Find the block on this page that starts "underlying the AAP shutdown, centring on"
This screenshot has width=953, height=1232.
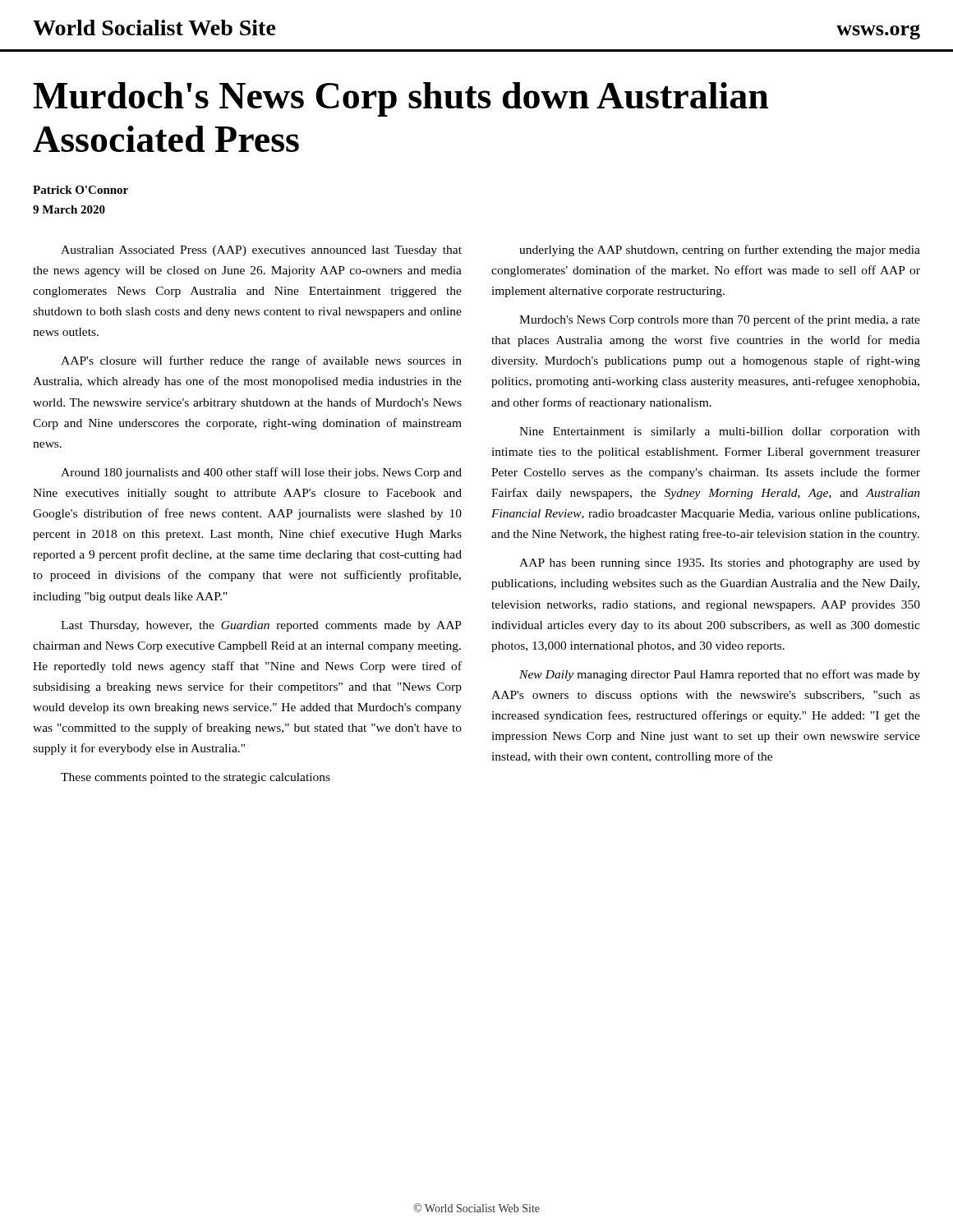point(706,503)
